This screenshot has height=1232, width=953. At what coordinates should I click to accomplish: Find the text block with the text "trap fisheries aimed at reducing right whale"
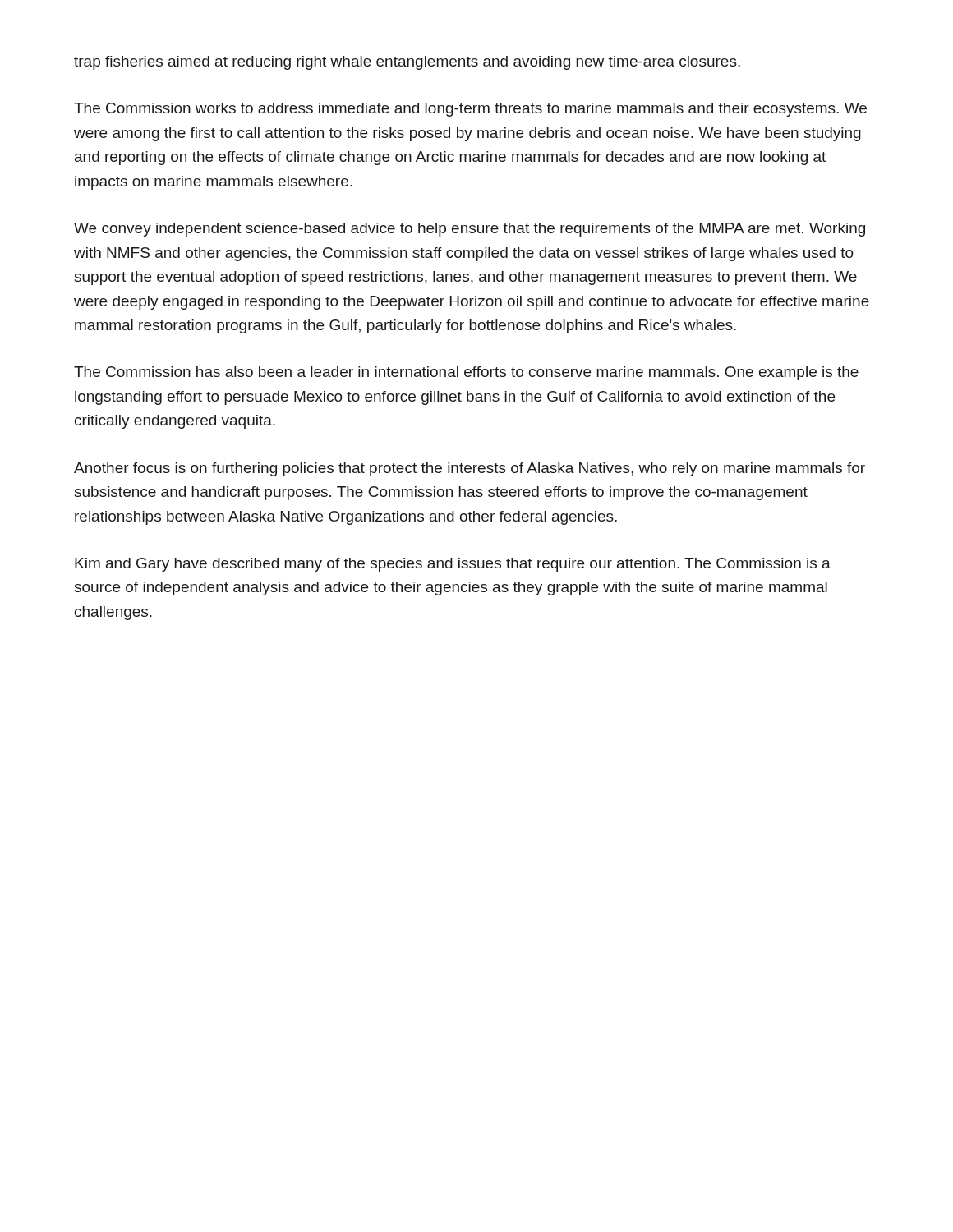[408, 61]
